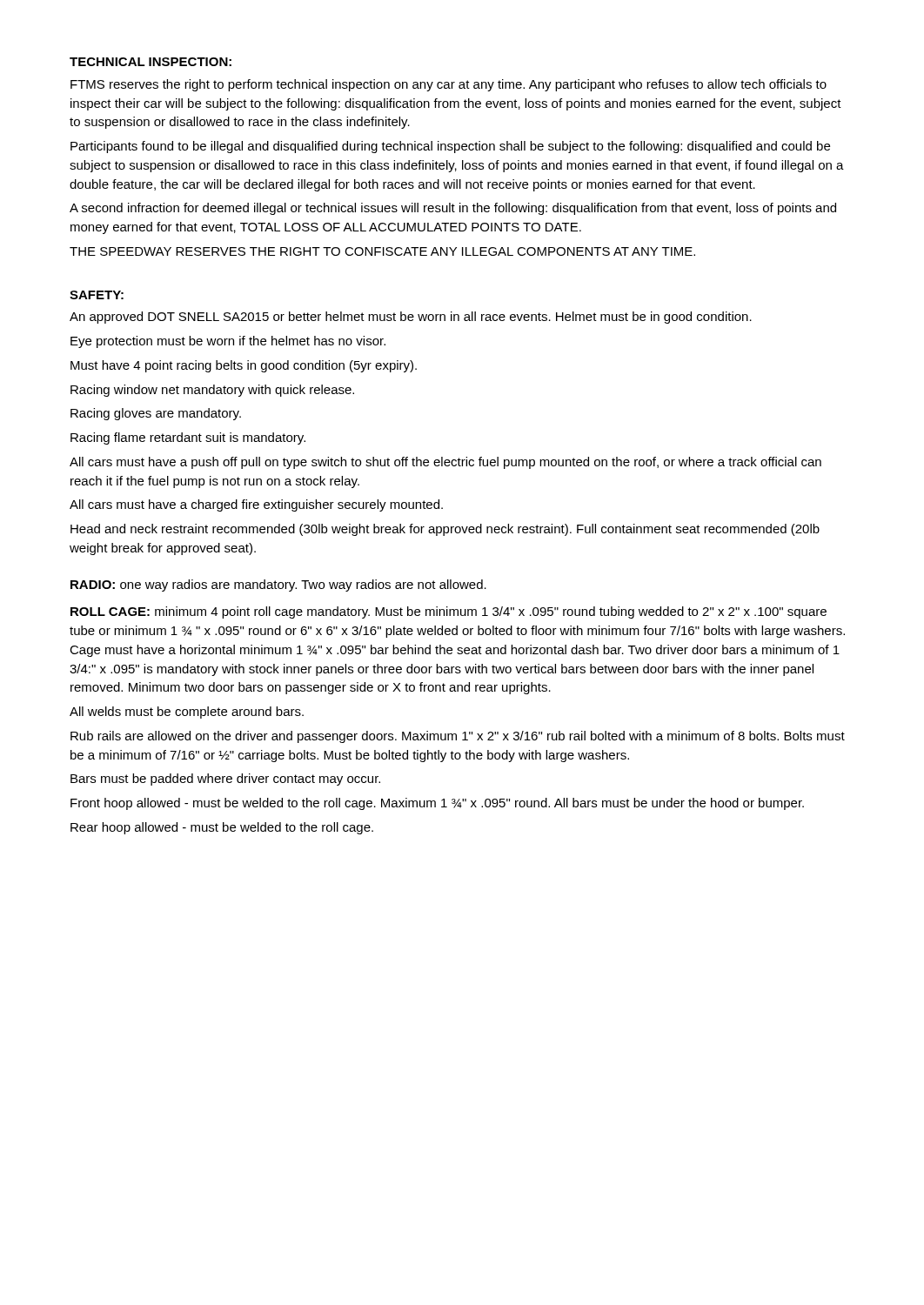Click on the passage starting "TECHNICAL INSPECTION:"
The width and height of the screenshot is (924, 1305).
click(x=151, y=61)
